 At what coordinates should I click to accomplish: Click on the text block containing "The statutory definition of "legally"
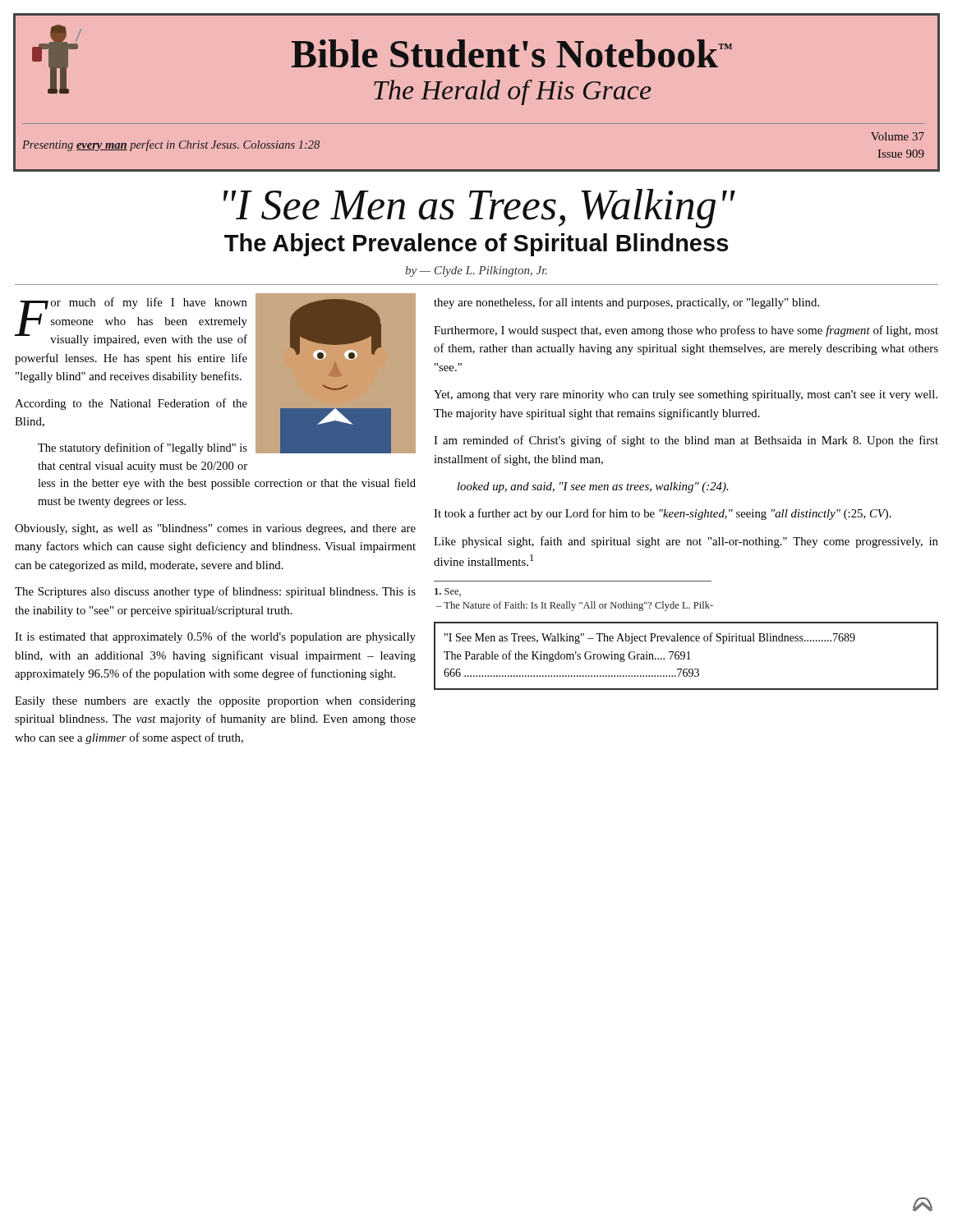227,474
